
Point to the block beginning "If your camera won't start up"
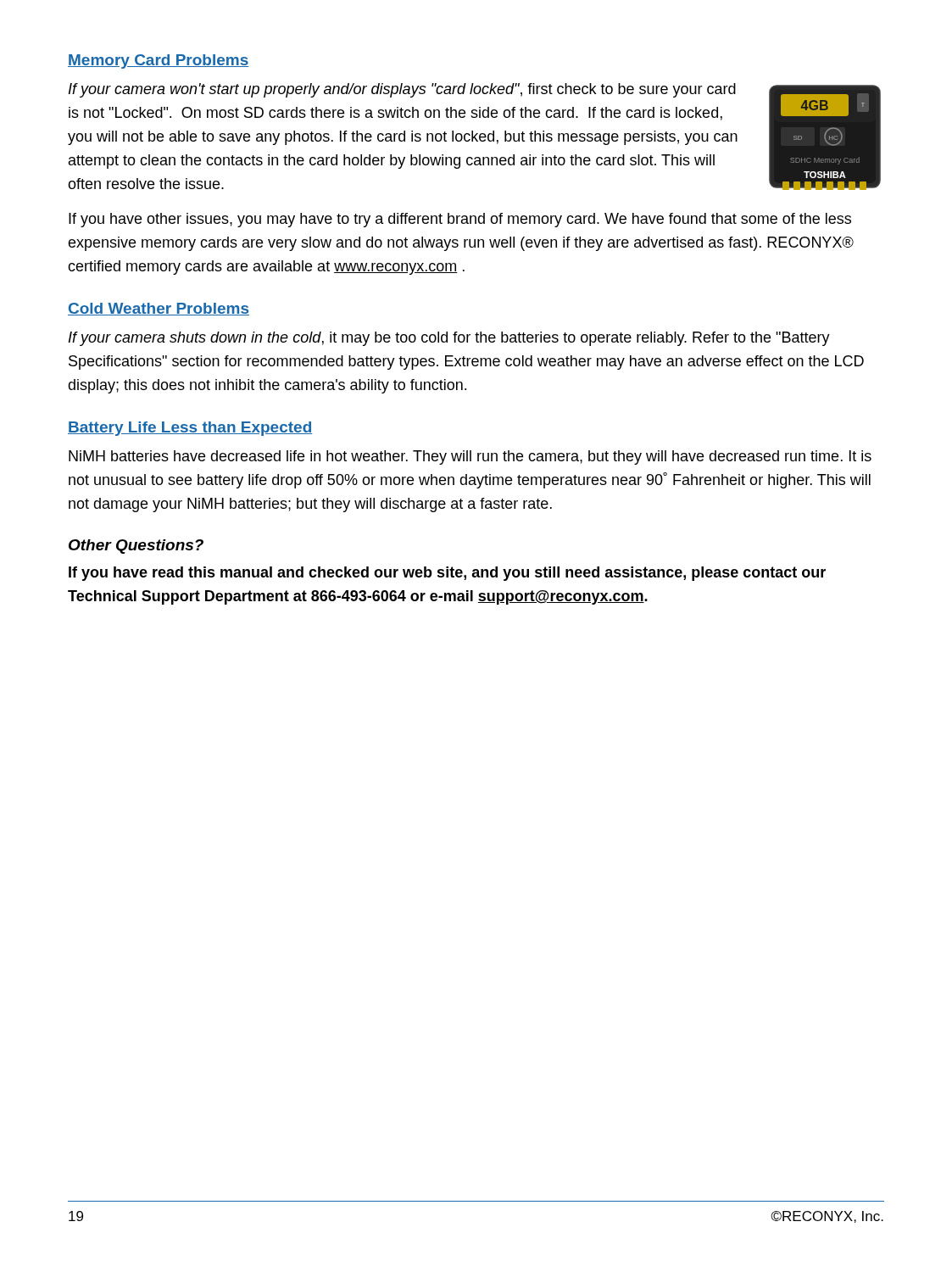[403, 136]
